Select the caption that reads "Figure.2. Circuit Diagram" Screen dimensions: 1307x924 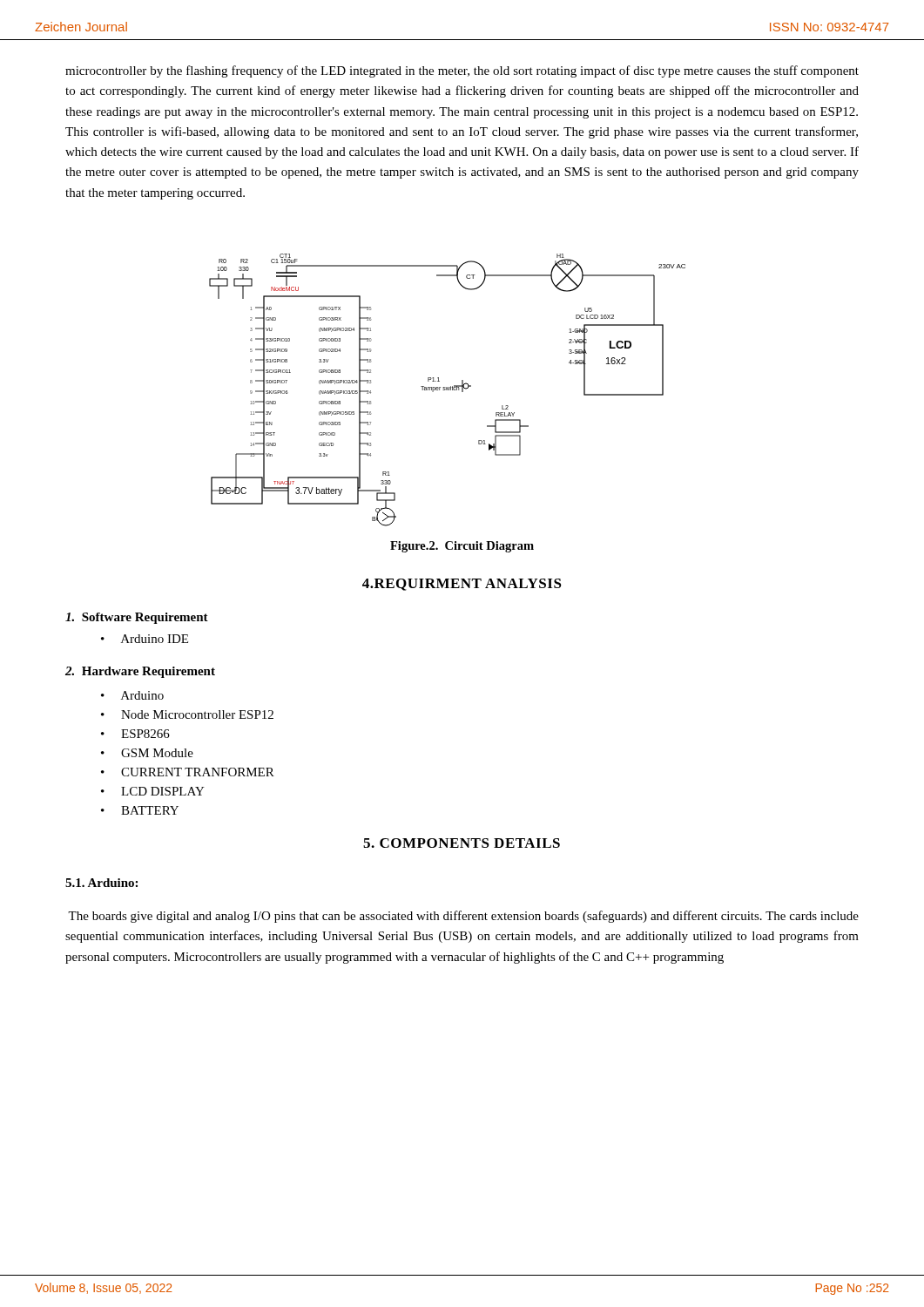[x=462, y=545]
